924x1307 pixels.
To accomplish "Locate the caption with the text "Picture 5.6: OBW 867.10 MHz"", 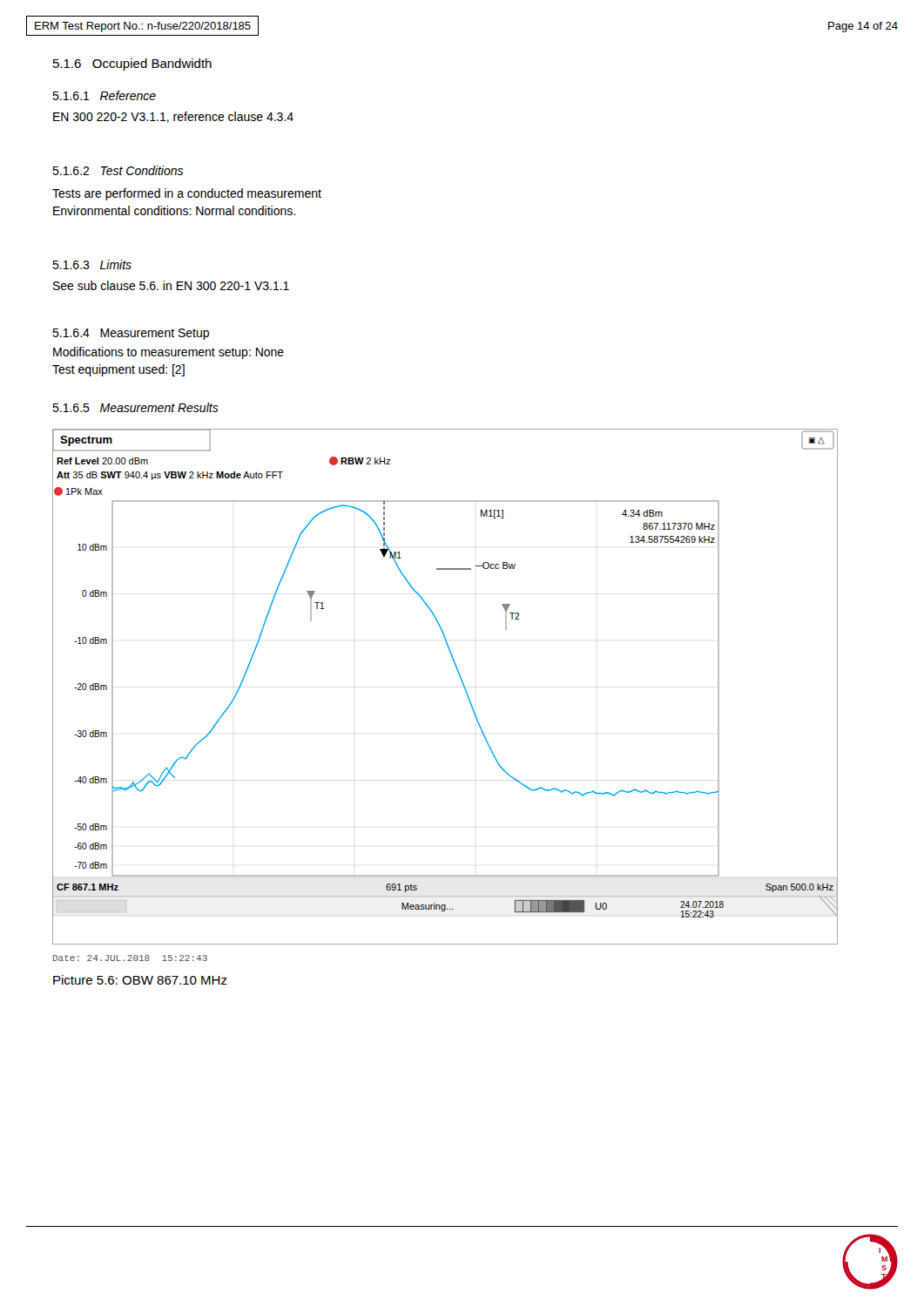I will click(x=140, y=980).
